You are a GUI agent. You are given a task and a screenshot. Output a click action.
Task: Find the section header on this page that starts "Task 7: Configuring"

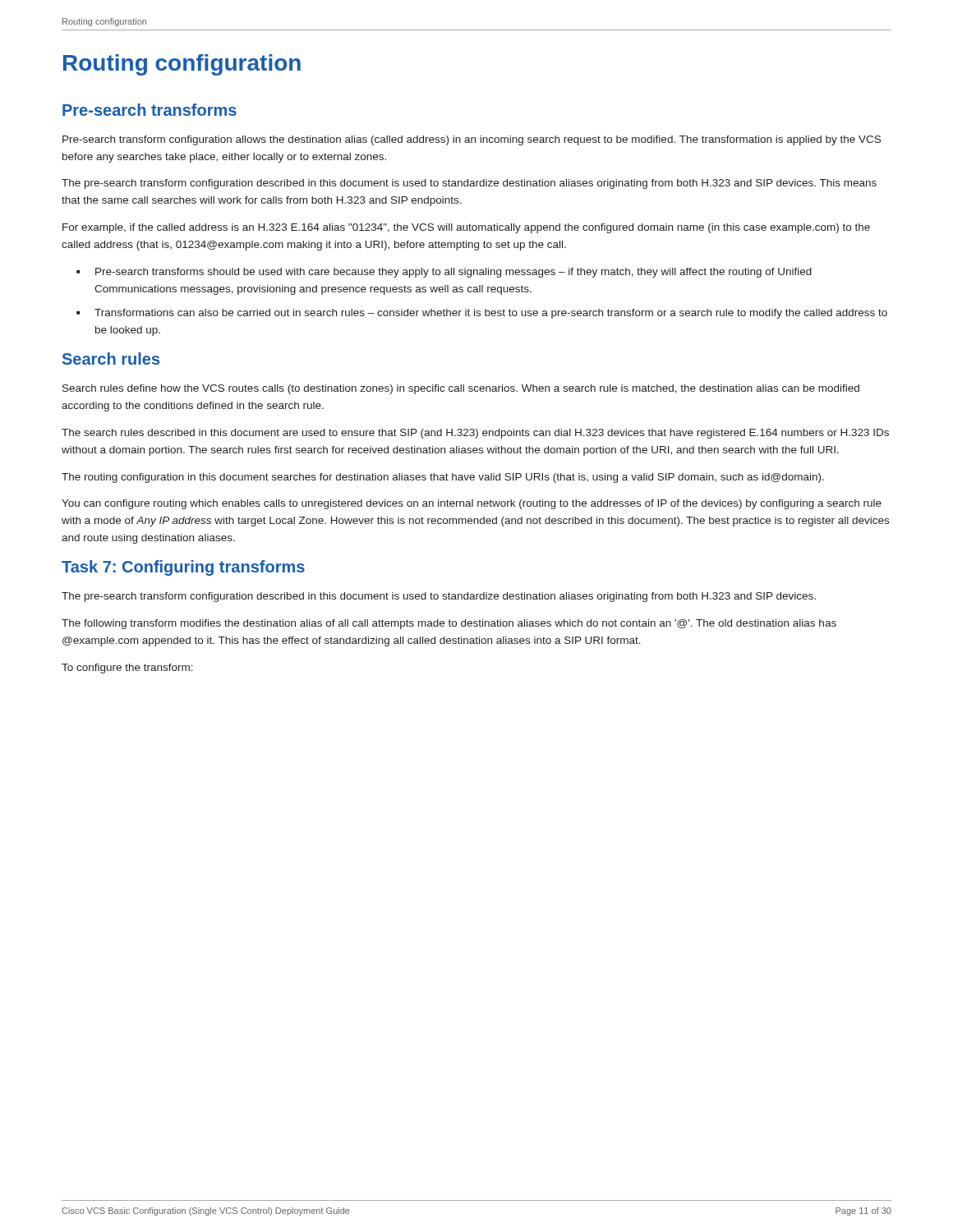[x=183, y=567]
